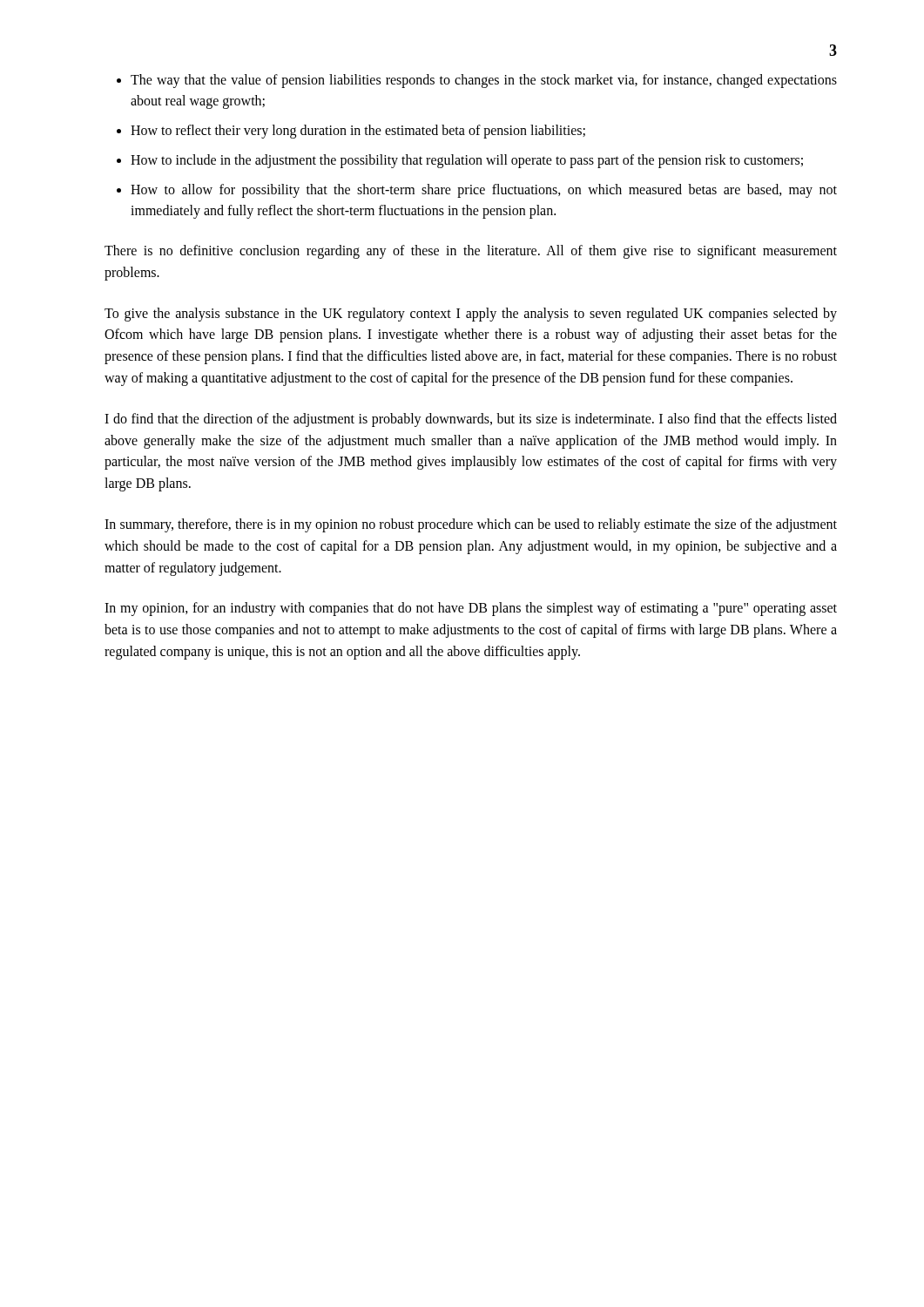The image size is (924, 1307).
Task: Select the block starting "In my opinion, for"
Action: click(471, 630)
